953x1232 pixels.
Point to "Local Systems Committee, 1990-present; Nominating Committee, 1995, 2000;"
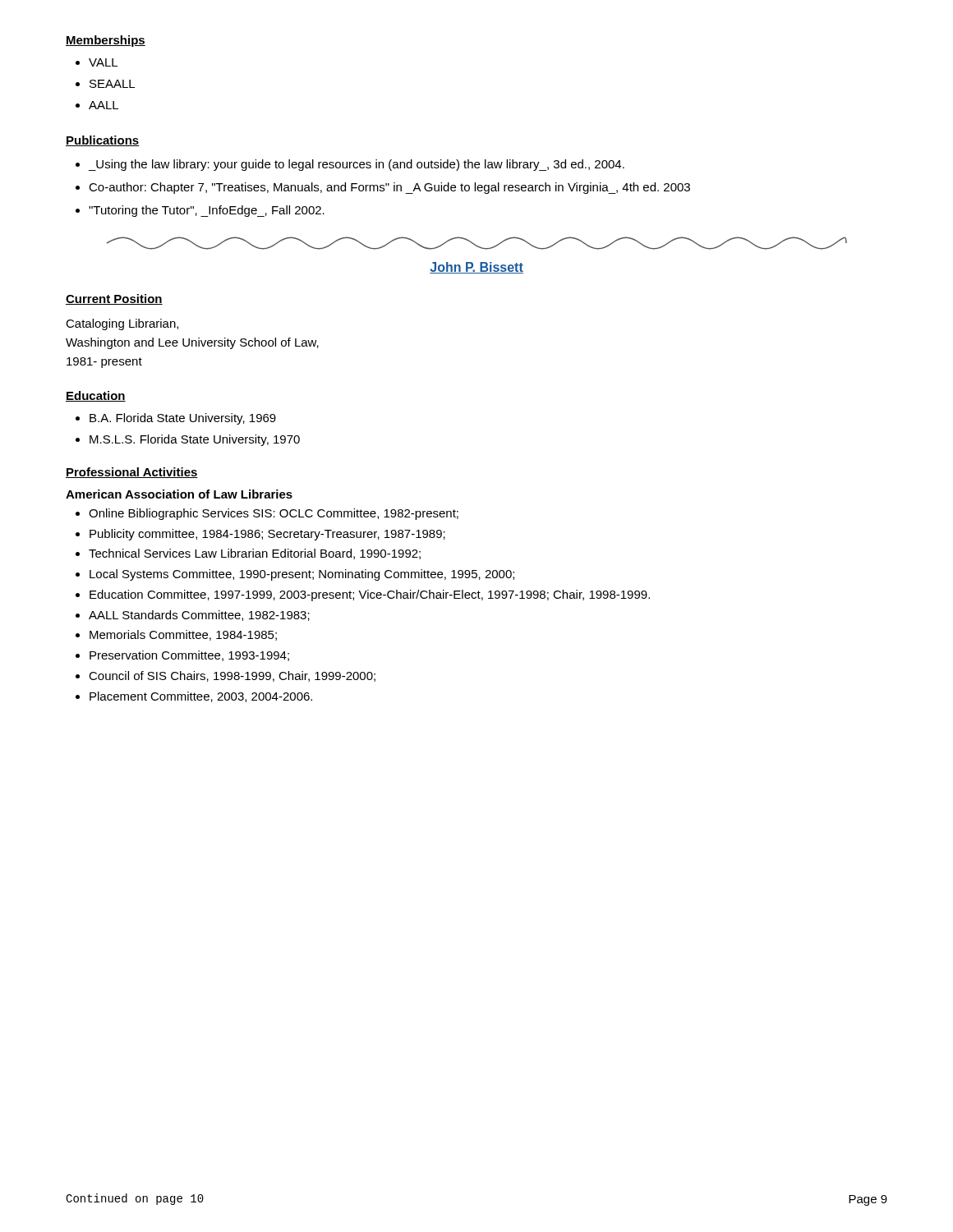click(x=302, y=574)
